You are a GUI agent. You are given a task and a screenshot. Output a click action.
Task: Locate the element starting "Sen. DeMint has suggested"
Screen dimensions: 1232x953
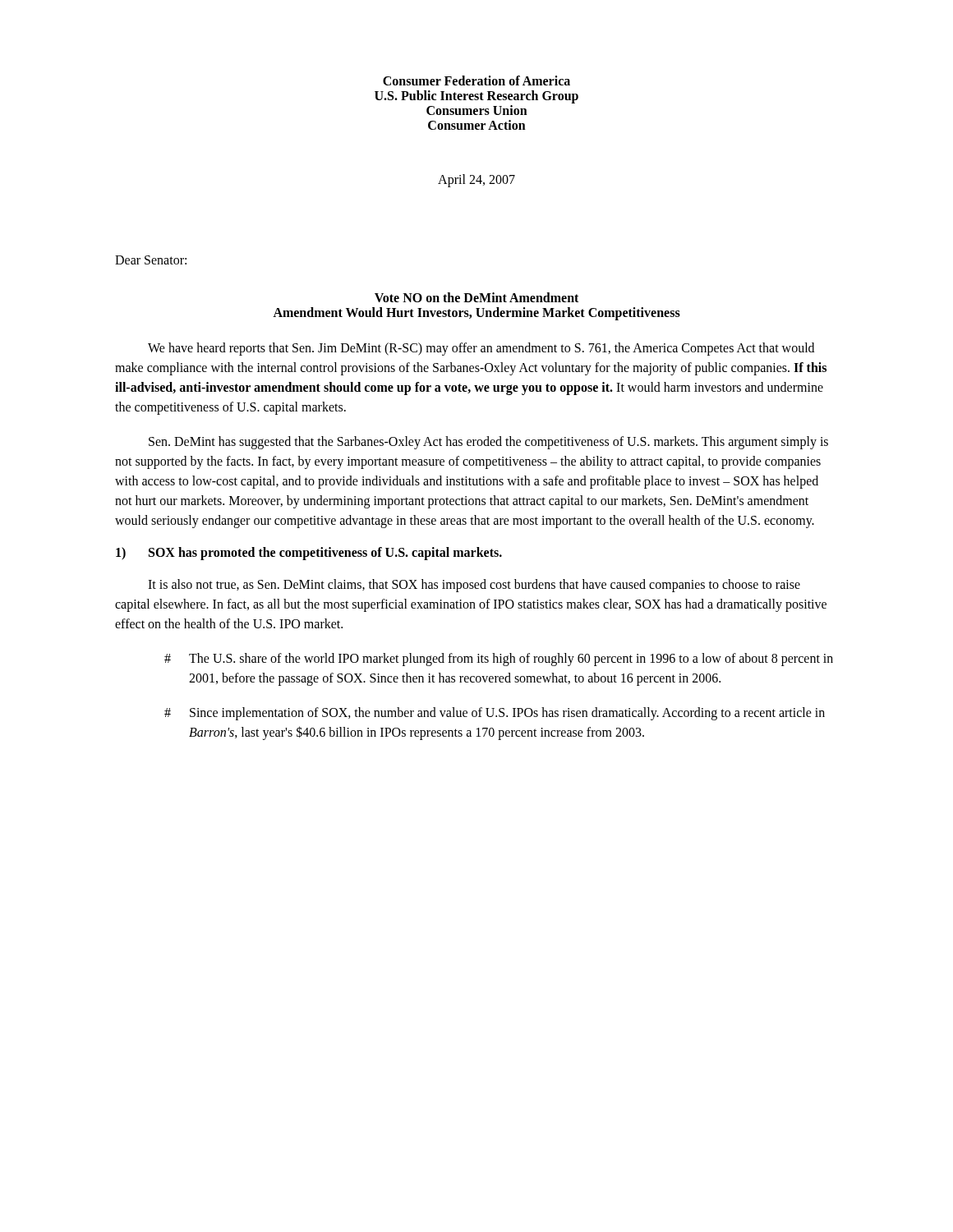(472, 481)
